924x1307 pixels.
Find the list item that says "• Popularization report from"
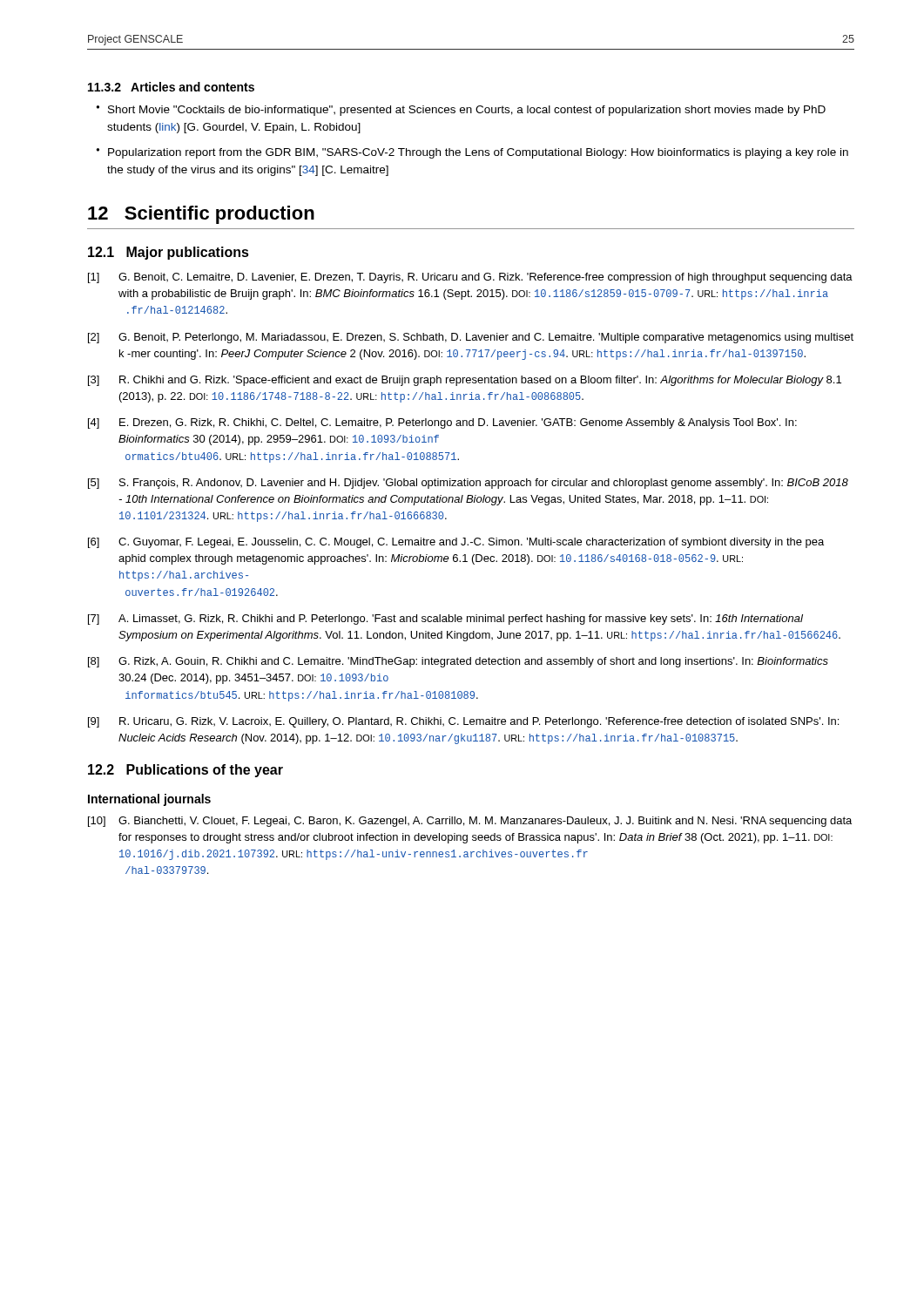475,161
